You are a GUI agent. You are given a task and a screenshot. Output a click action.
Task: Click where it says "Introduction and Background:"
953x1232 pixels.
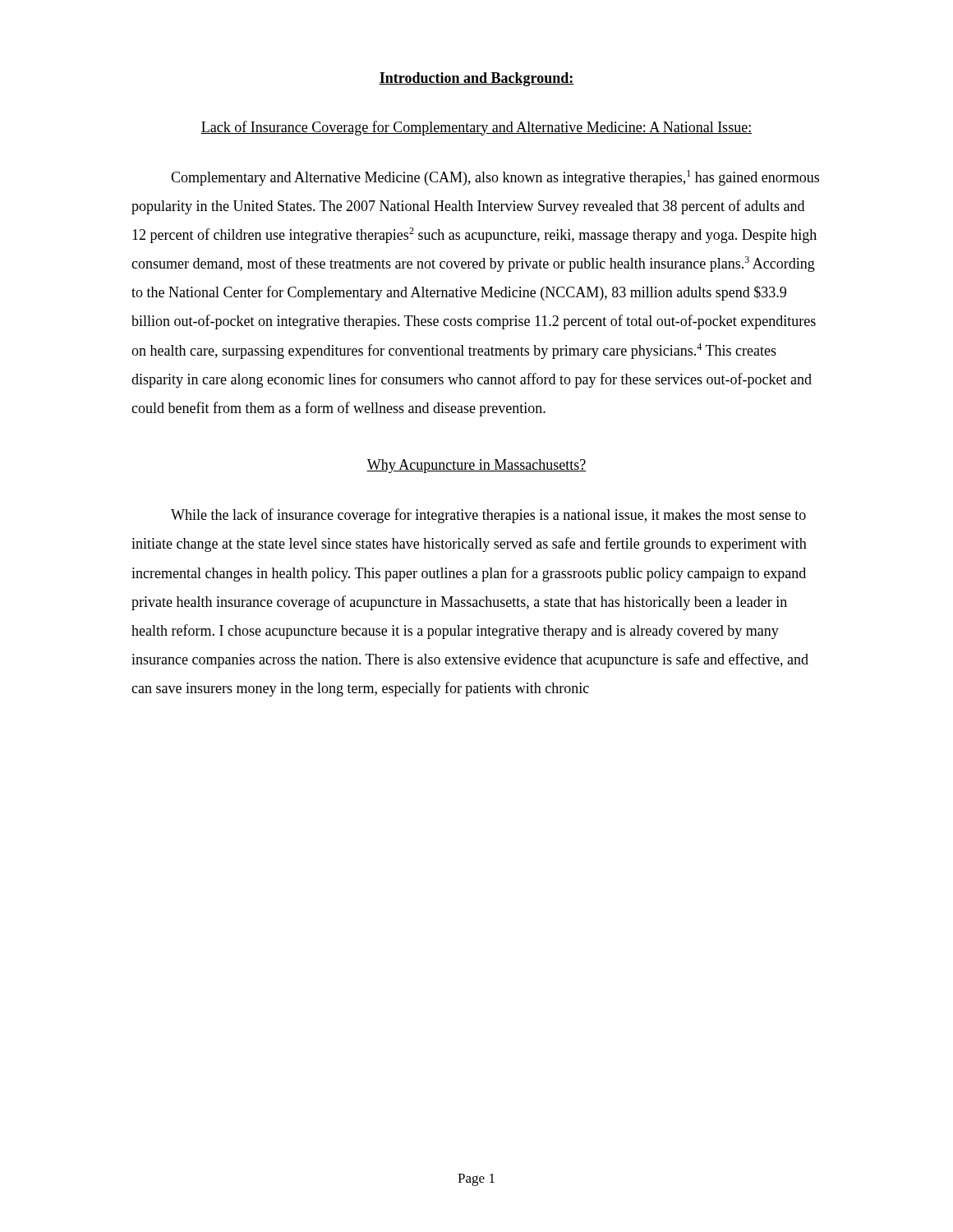point(476,78)
